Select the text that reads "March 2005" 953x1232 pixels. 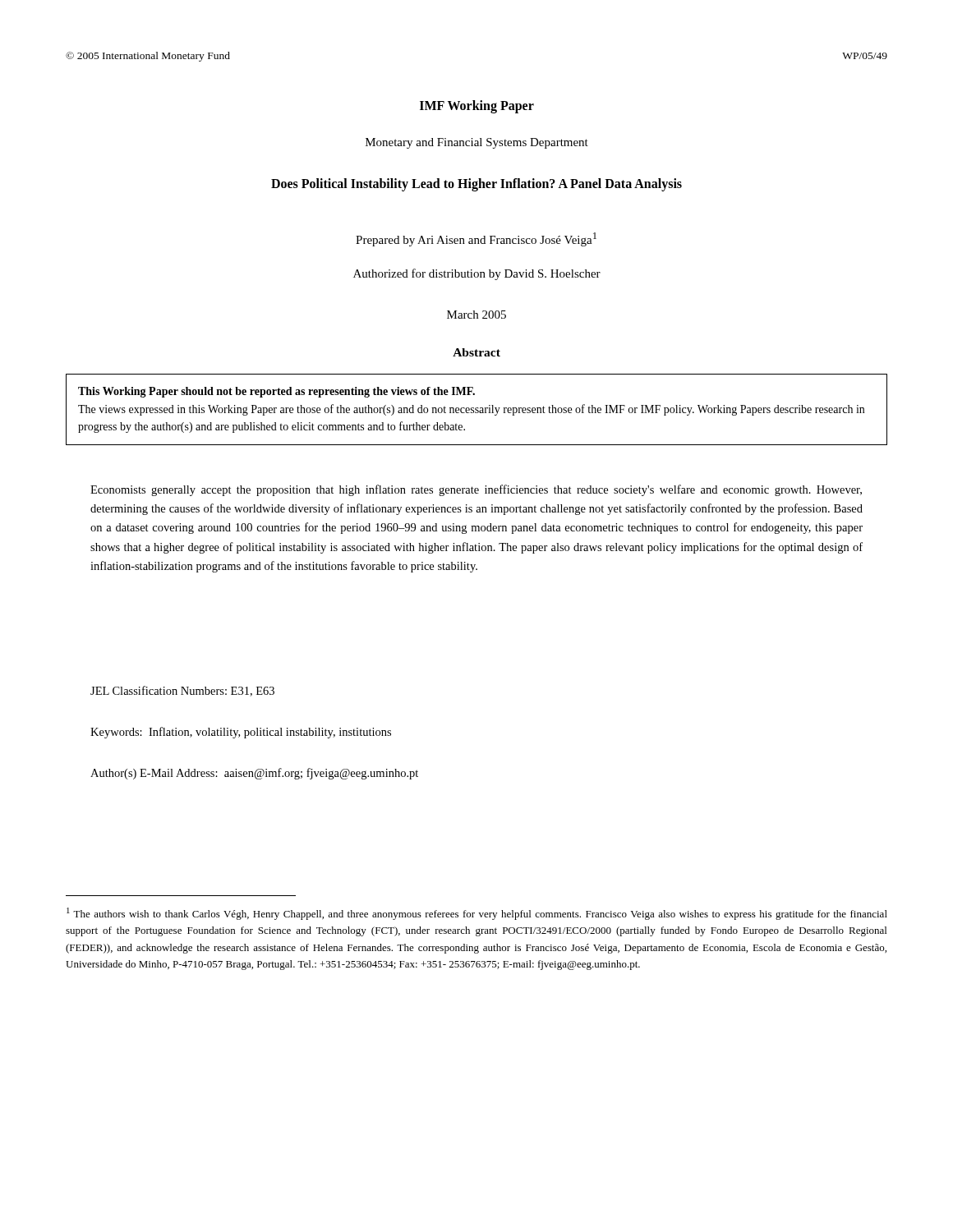coord(476,315)
